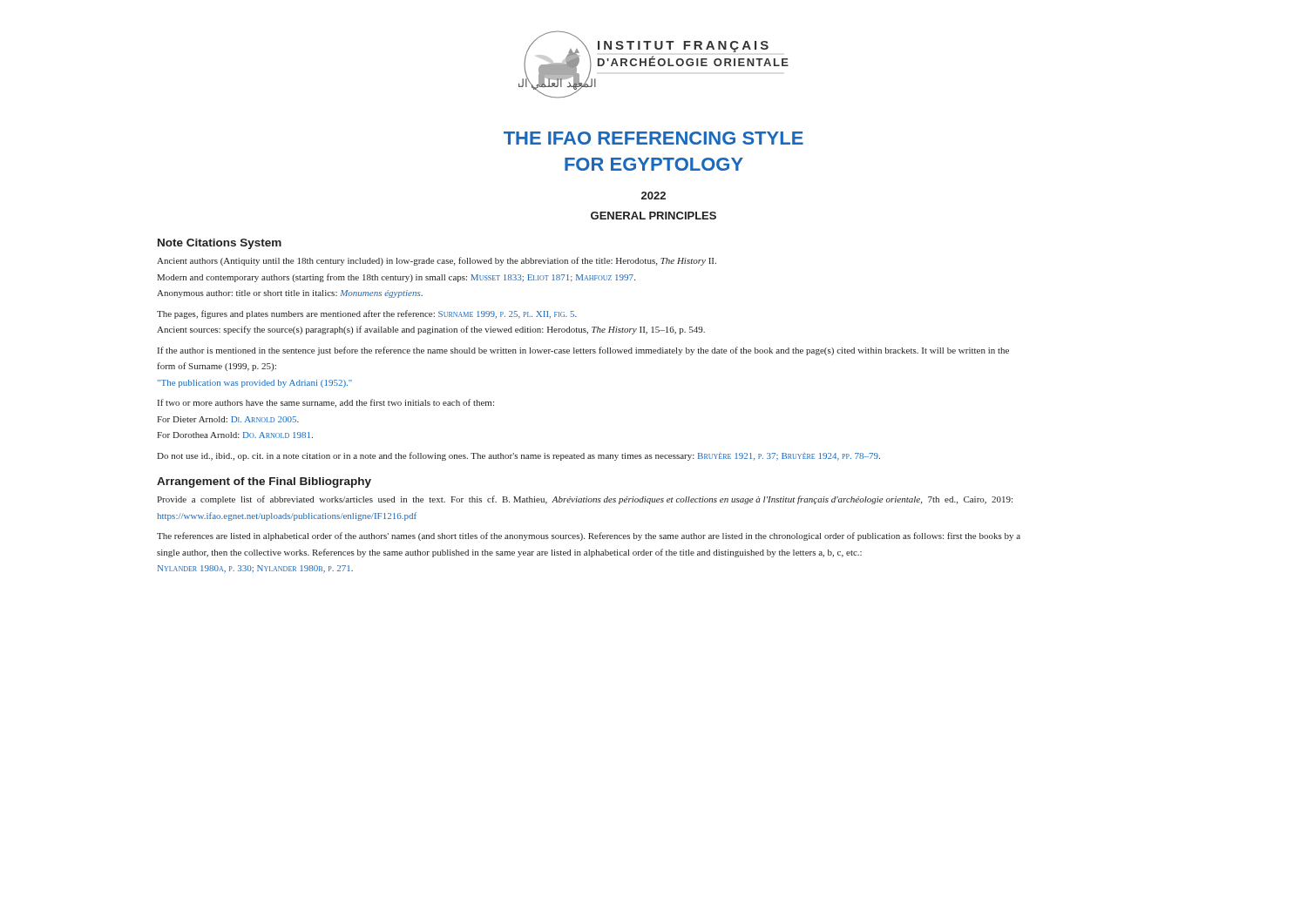Where is the passage that starts "The pages, figures and plates numbers are"?
The image size is (1307, 924).
[654, 322]
